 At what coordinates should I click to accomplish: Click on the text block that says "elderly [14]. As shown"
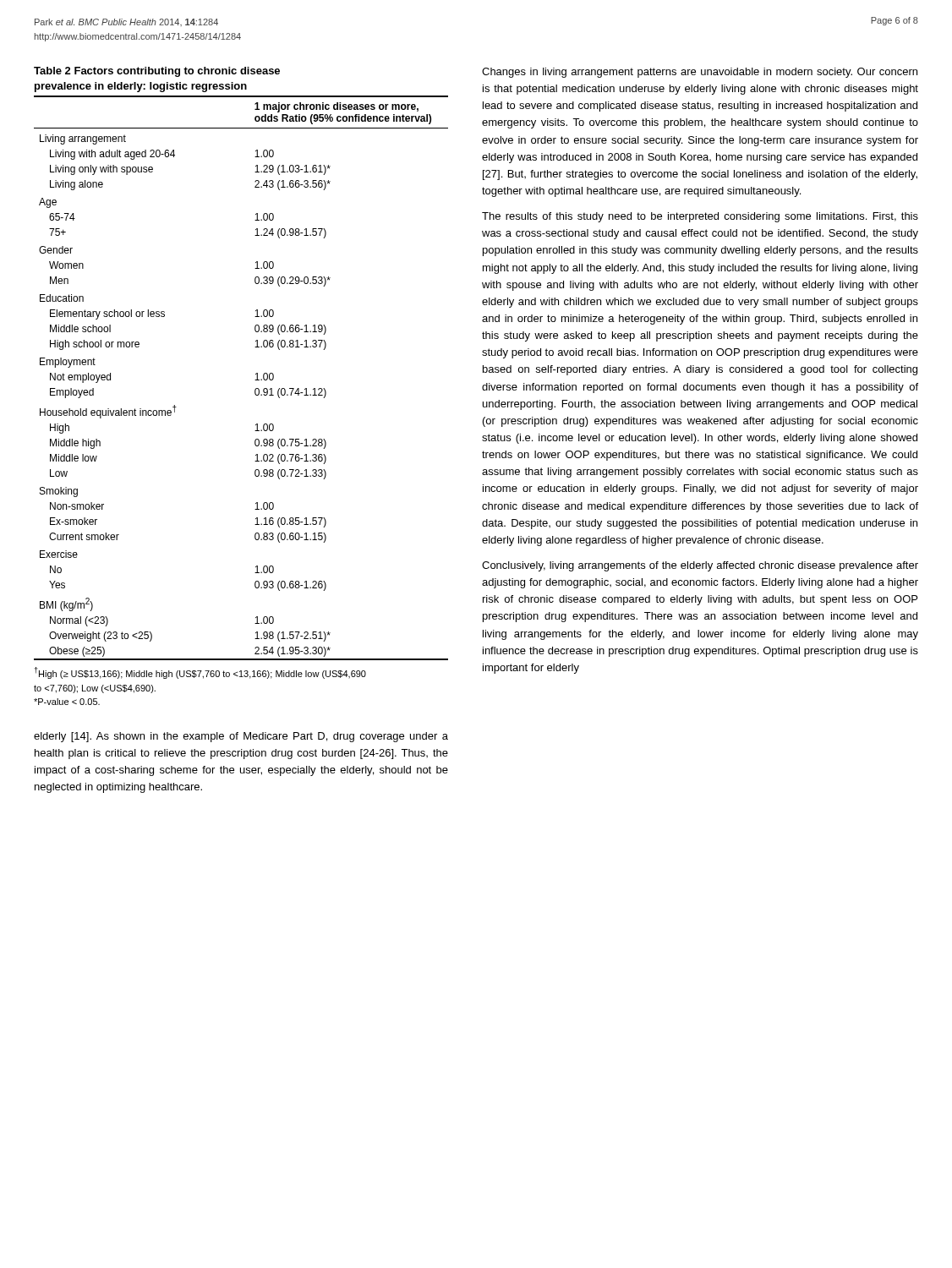(x=241, y=761)
